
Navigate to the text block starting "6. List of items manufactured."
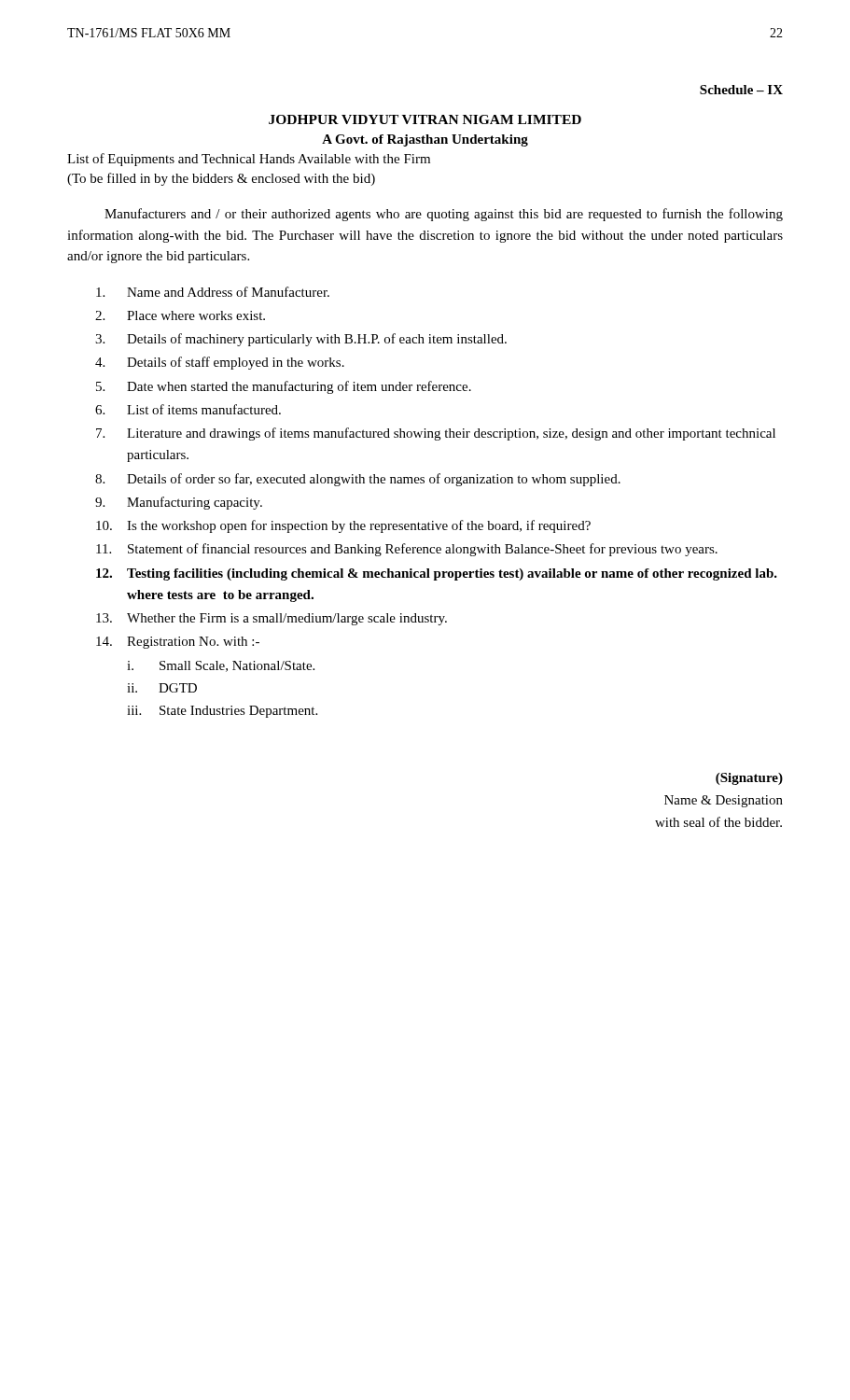(x=188, y=409)
